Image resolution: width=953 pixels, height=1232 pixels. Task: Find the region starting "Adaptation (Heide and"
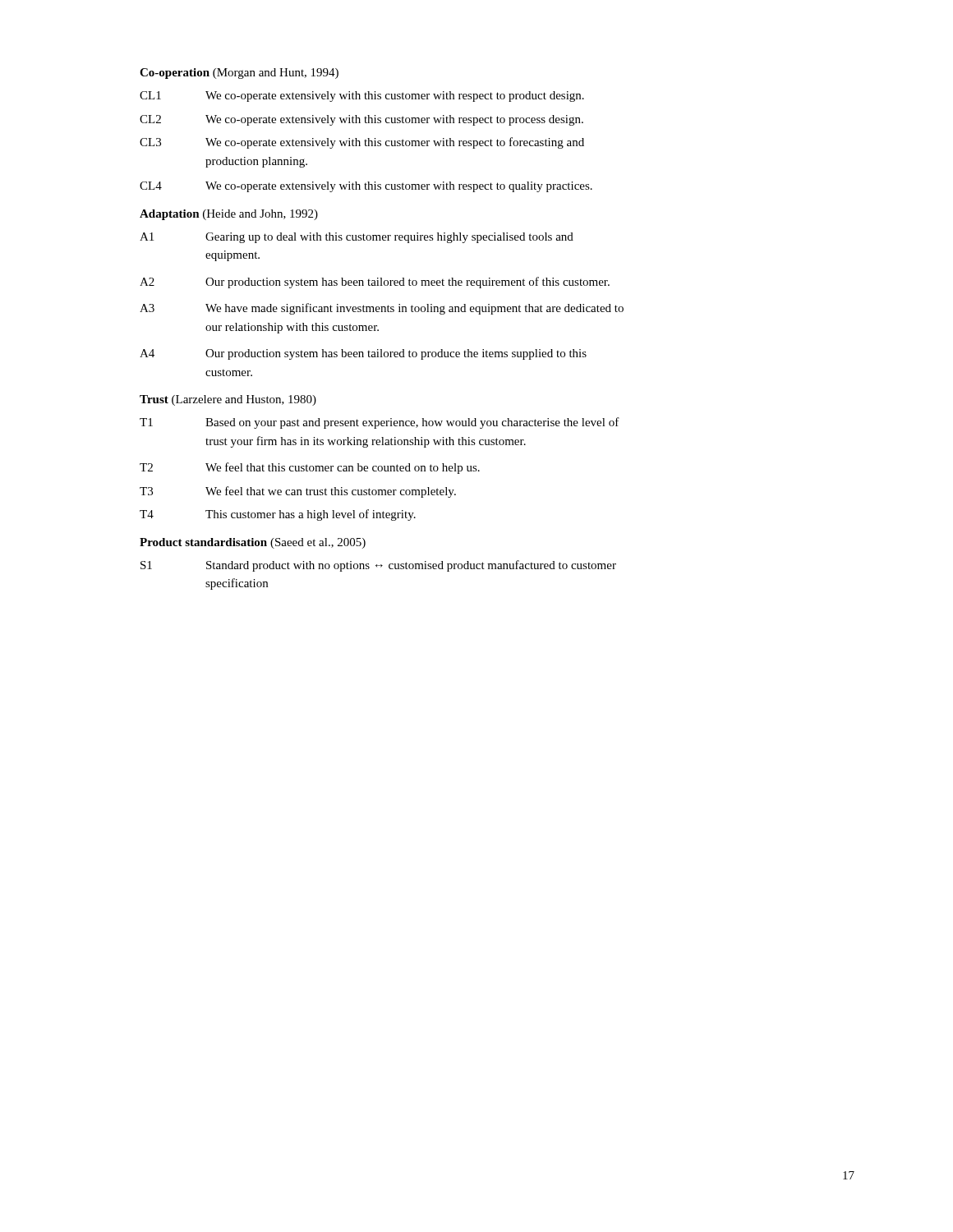[229, 213]
